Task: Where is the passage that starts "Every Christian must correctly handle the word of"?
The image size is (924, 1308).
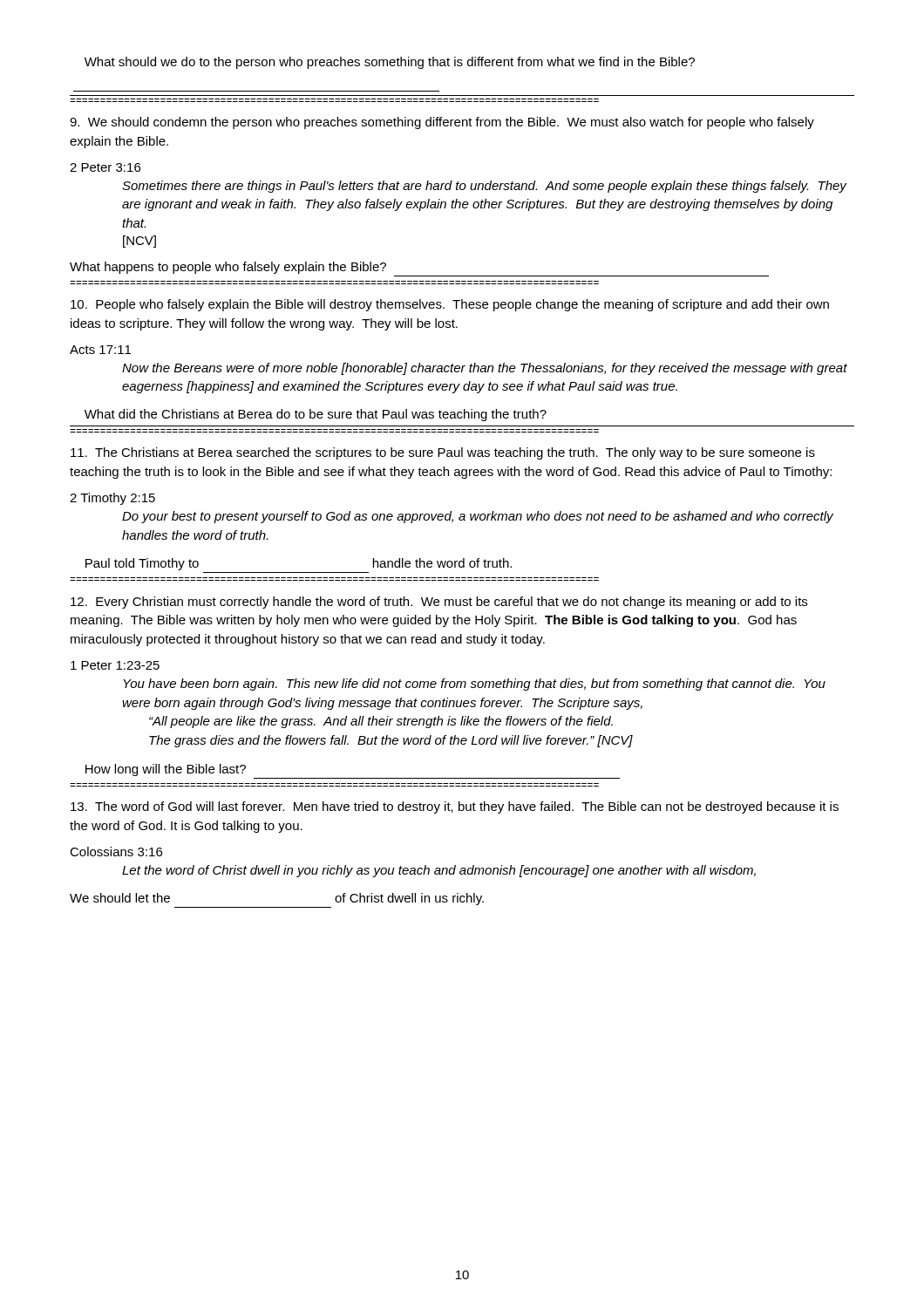Action: click(x=439, y=620)
